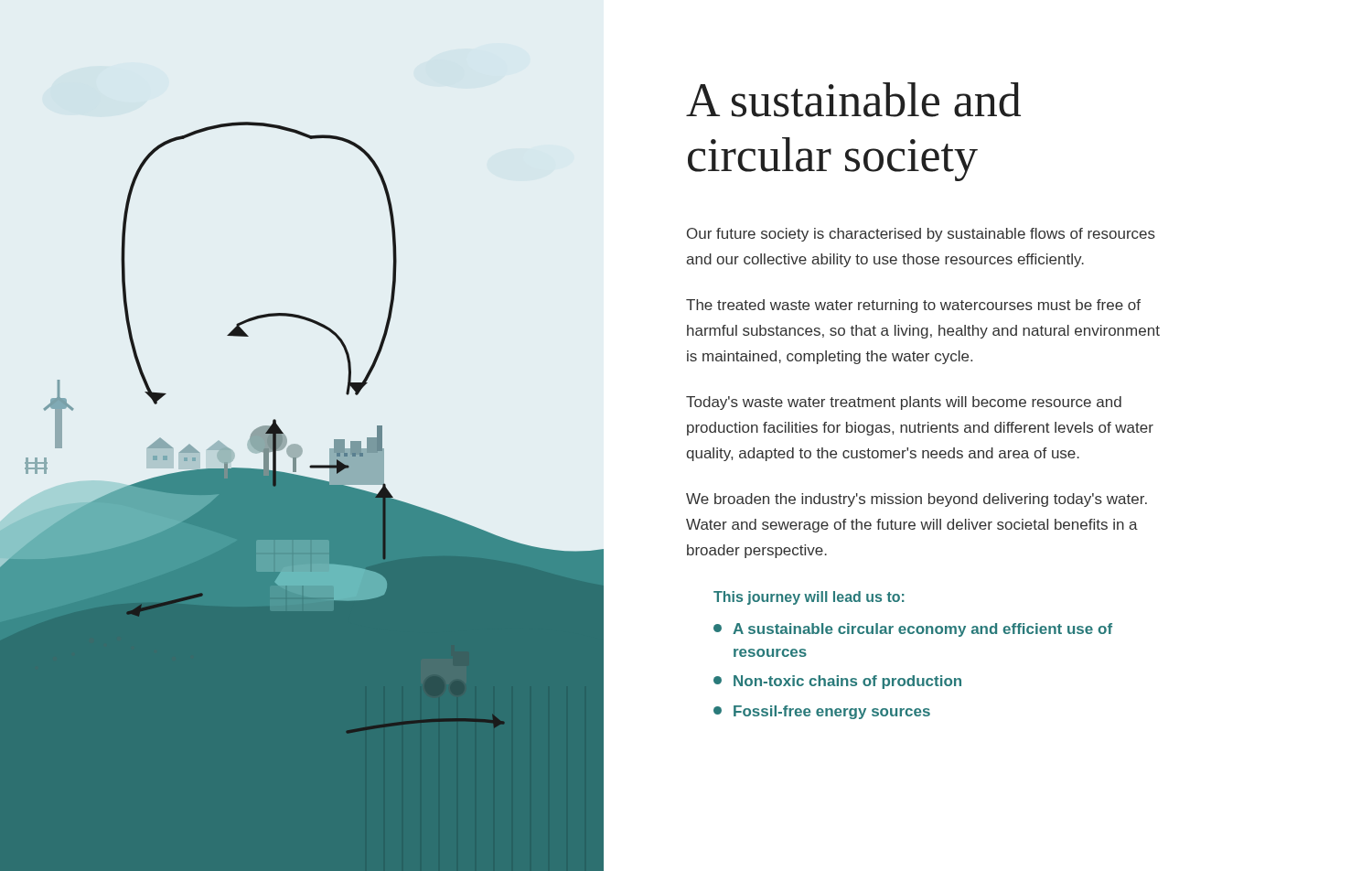Image resolution: width=1372 pixels, height=871 pixels.
Task: Click on the text block that reads "The treated waste water returning to watercourses"
Action: [x=923, y=331]
